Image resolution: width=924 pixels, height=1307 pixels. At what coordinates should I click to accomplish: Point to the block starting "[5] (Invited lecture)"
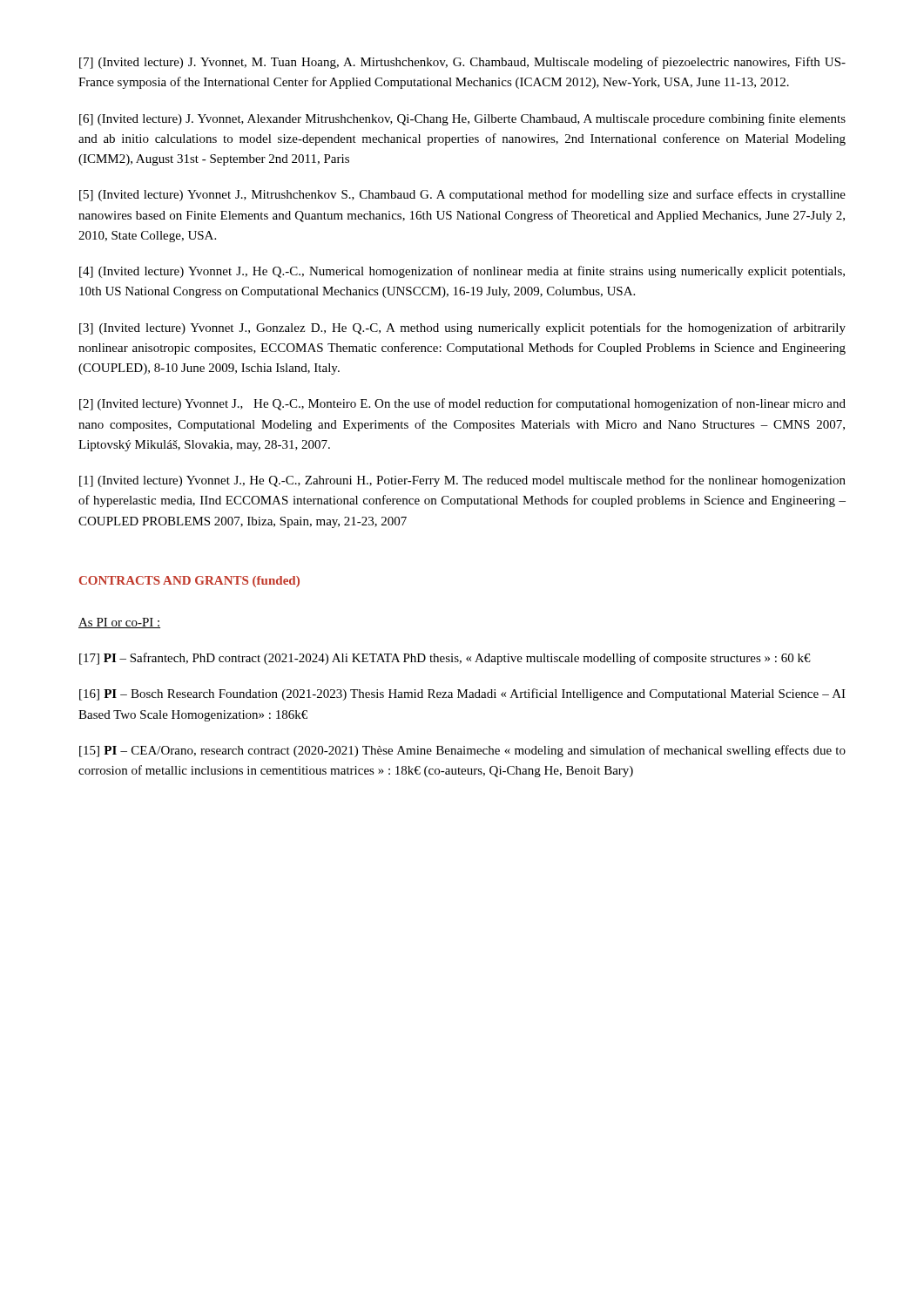pos(462,215)
